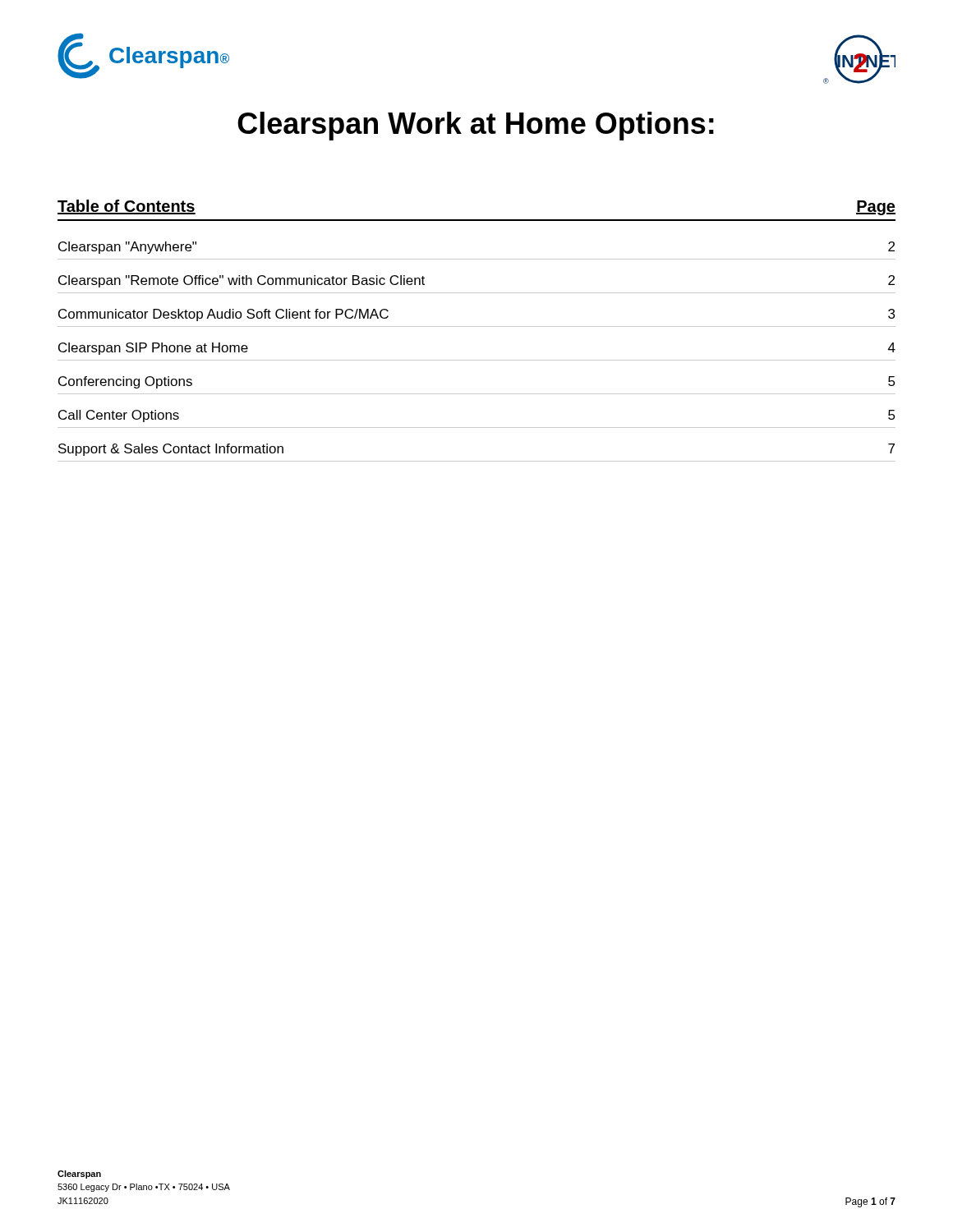Find the list item that says "Clearspan SIP Phone at"
This screenshot has width=953, height=1232.
point(476,348)
